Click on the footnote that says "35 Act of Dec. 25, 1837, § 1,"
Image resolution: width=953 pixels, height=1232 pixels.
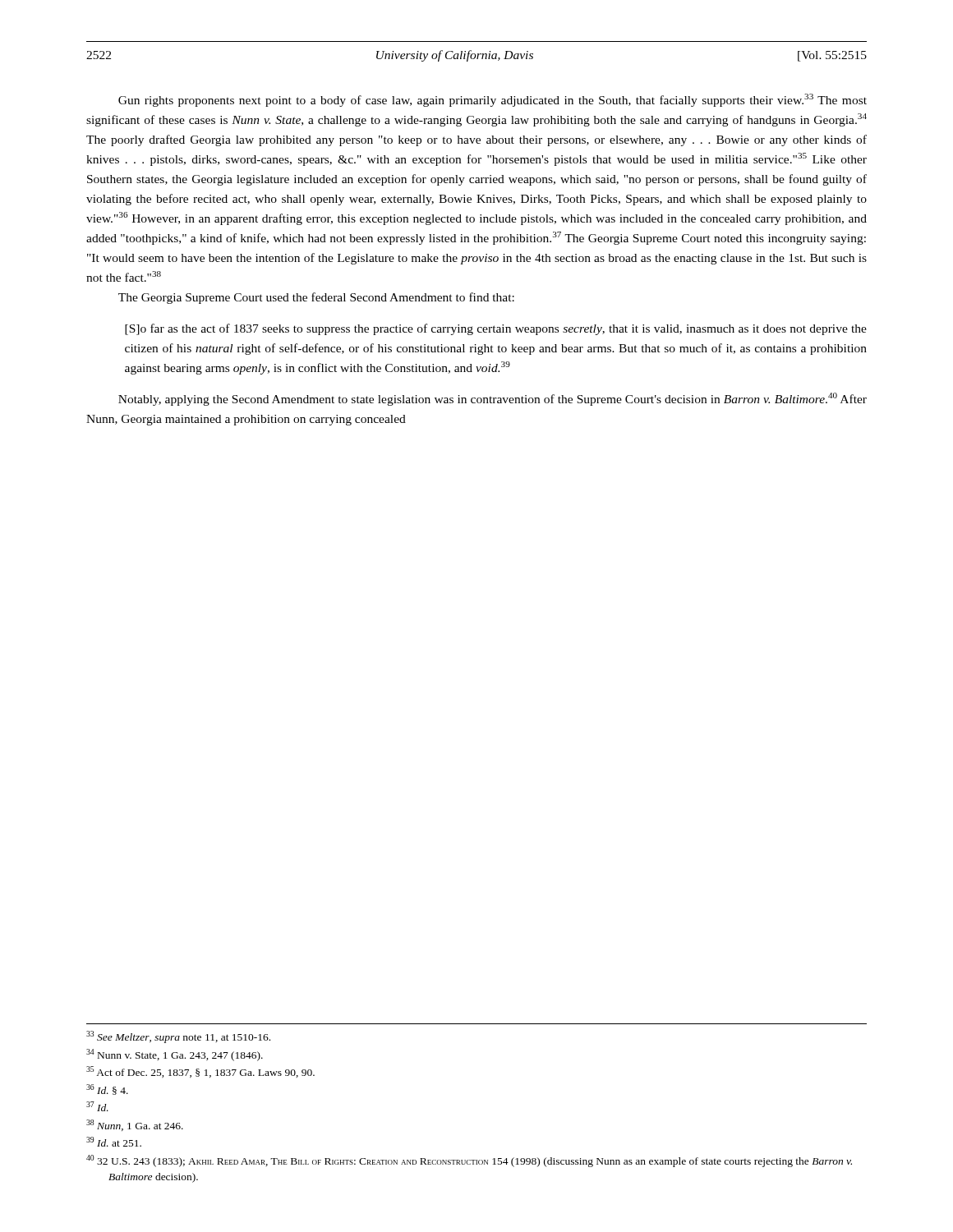click(201, 1071)
